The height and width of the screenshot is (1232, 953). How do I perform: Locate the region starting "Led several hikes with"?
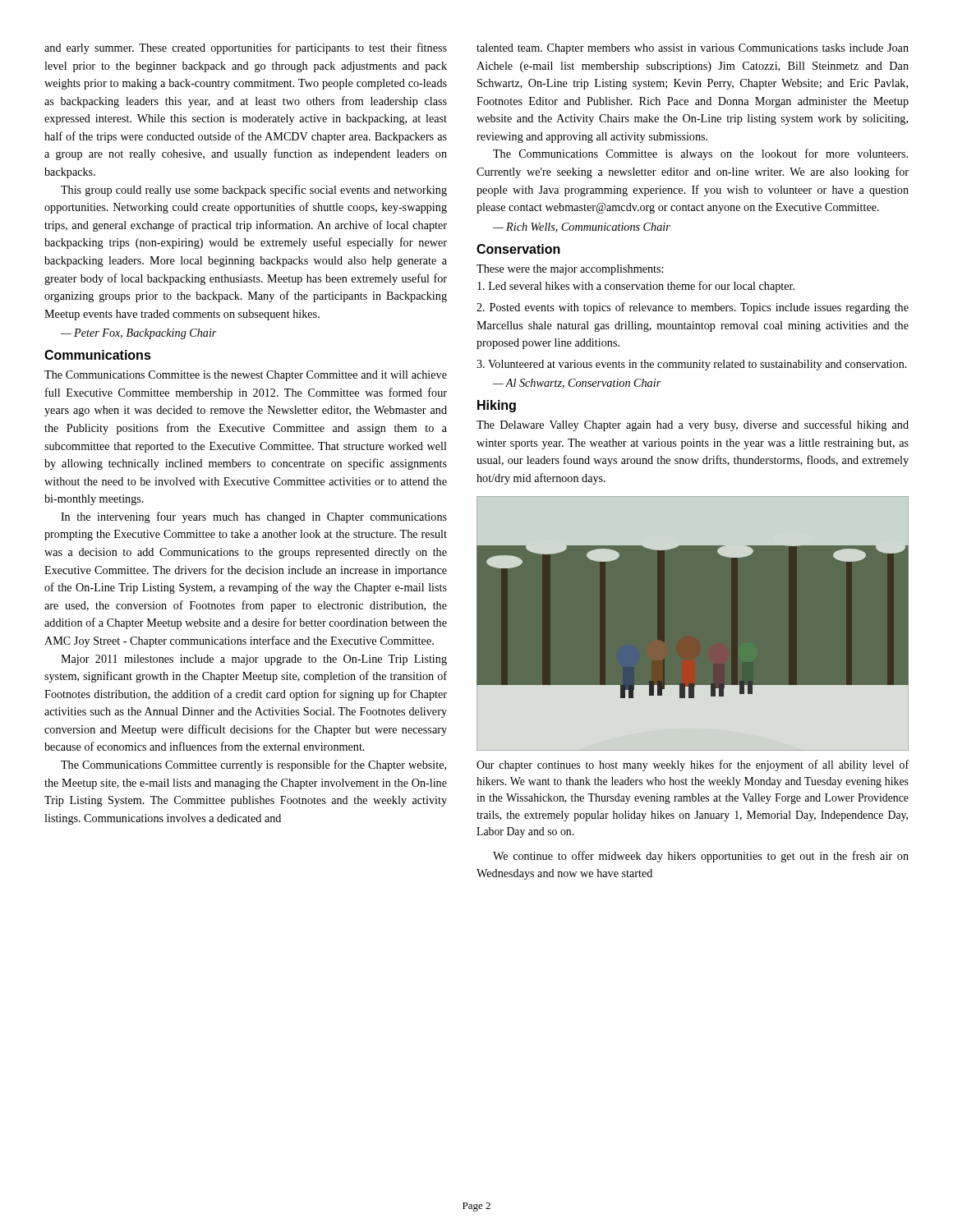[636, 286]
